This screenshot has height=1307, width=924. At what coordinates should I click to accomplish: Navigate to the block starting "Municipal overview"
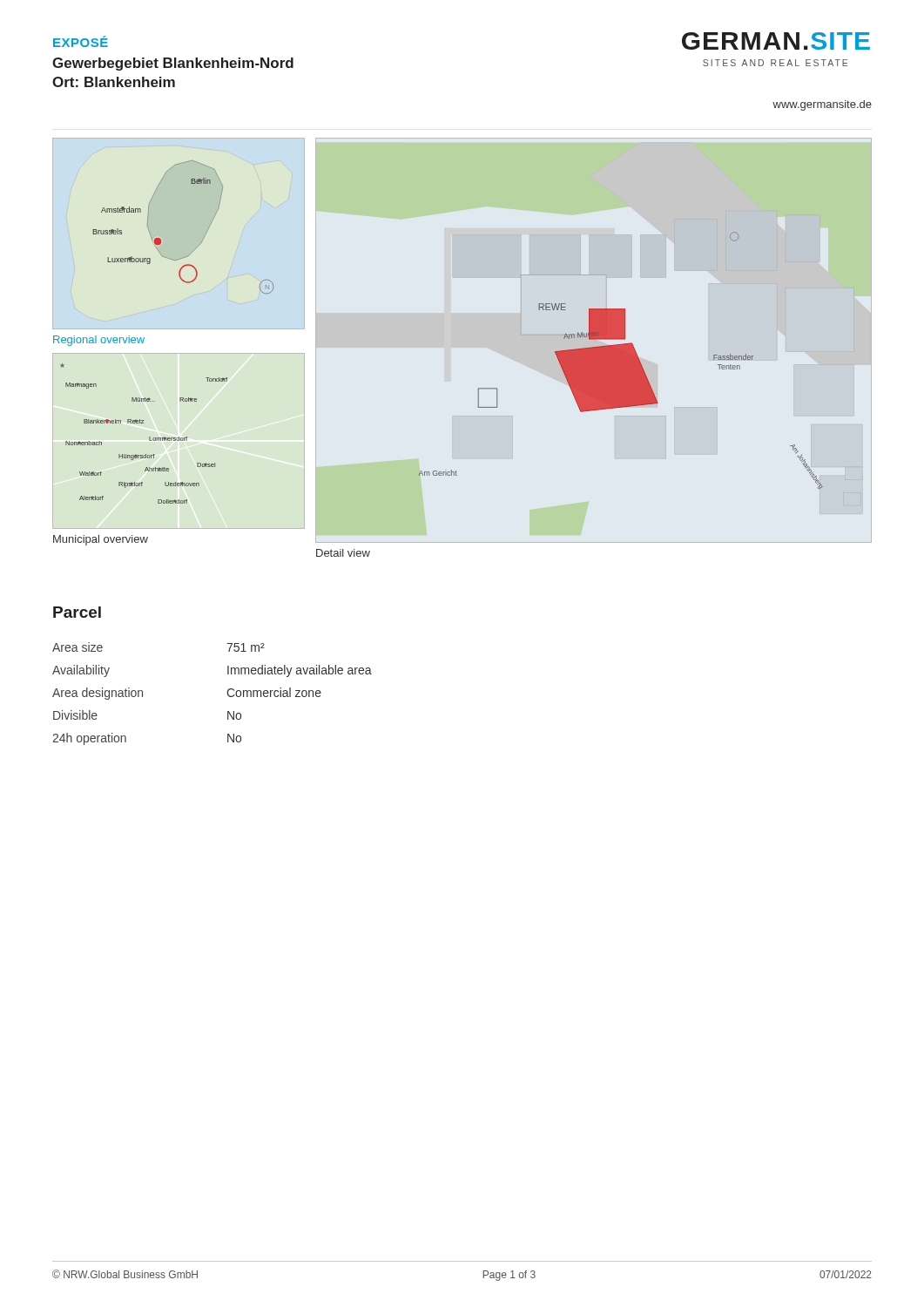100,539
